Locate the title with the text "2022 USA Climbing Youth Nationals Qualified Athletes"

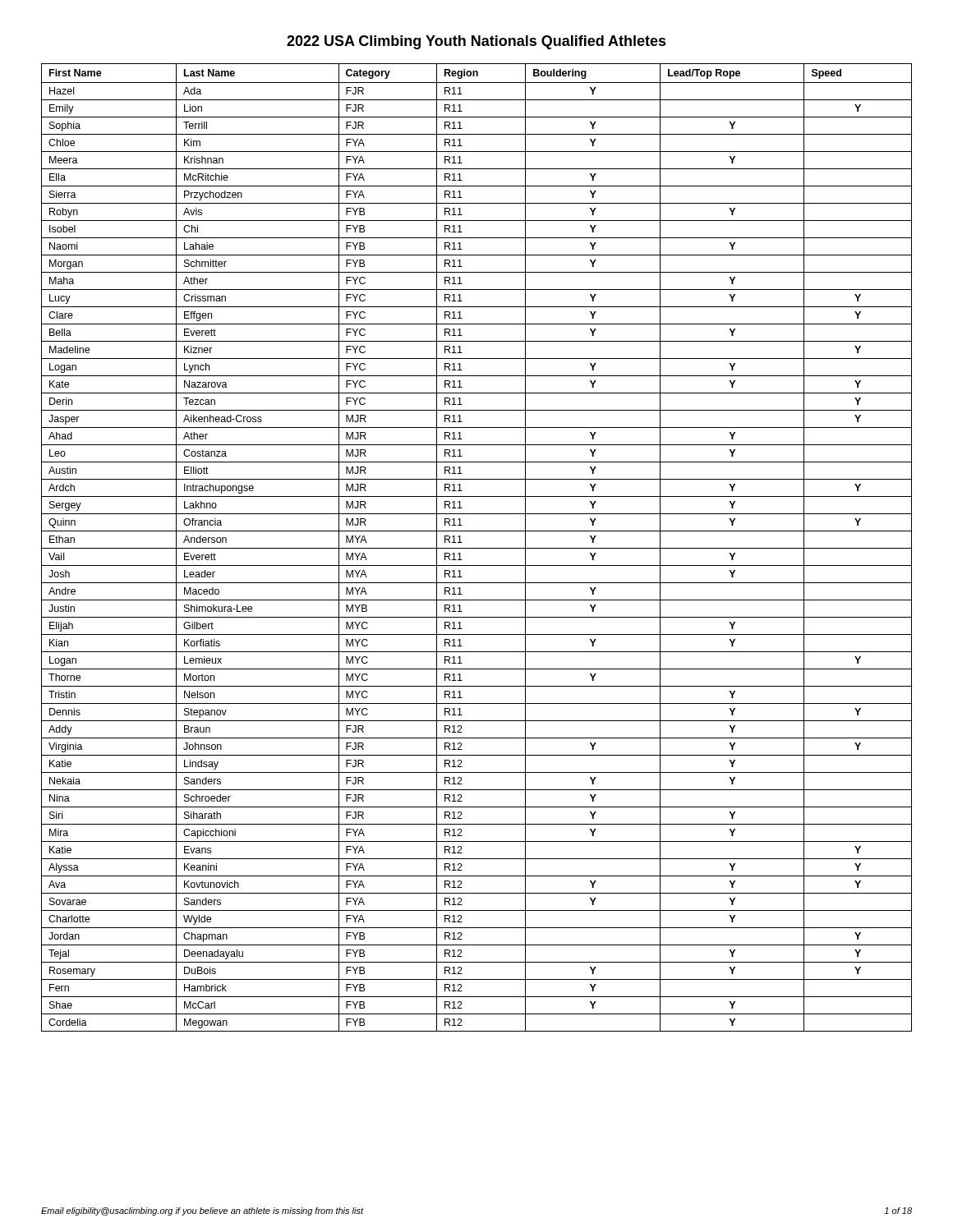(476, 41)
